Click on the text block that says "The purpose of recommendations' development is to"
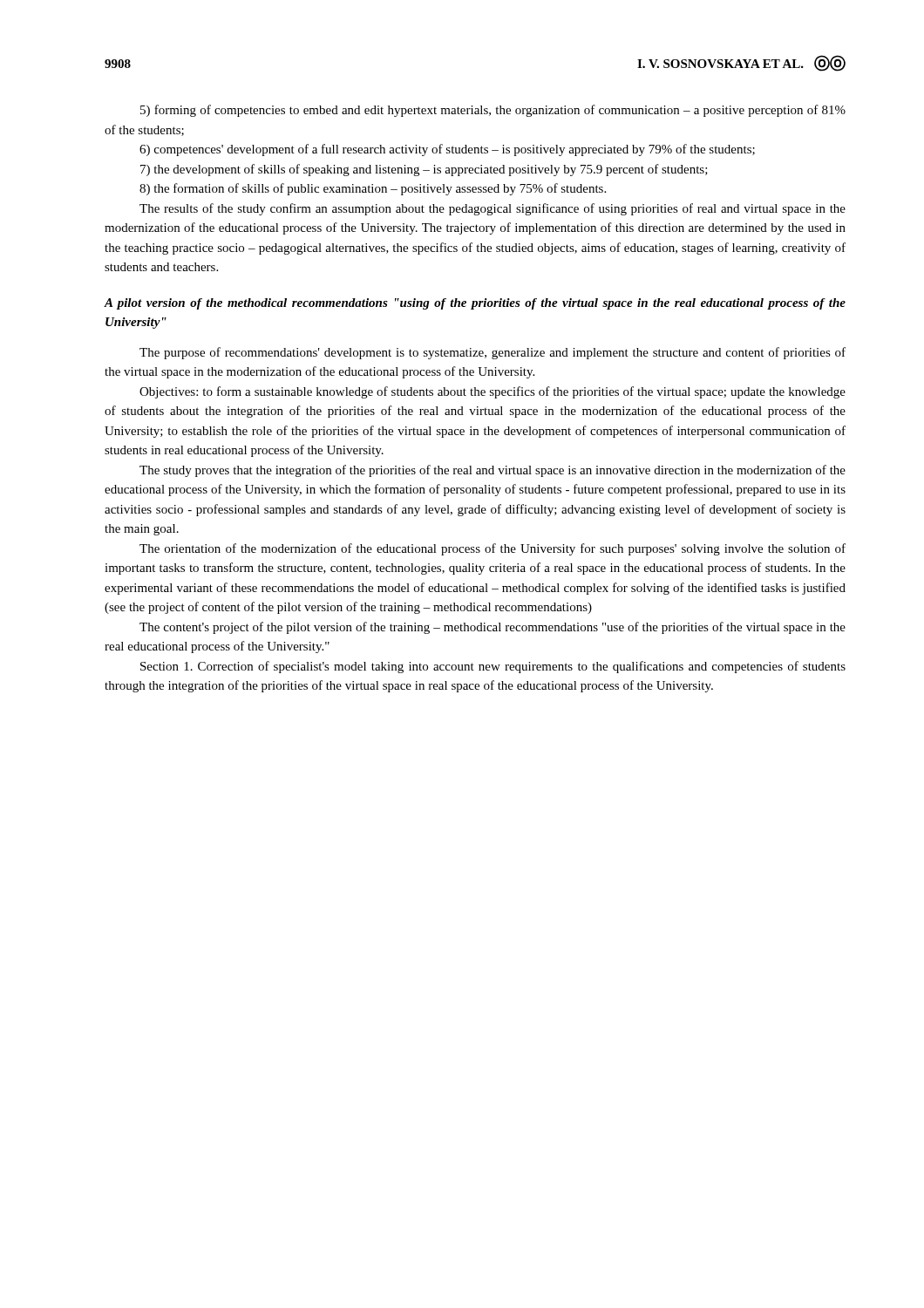Screen dimensions: 1308x924 tap(475, 362)
